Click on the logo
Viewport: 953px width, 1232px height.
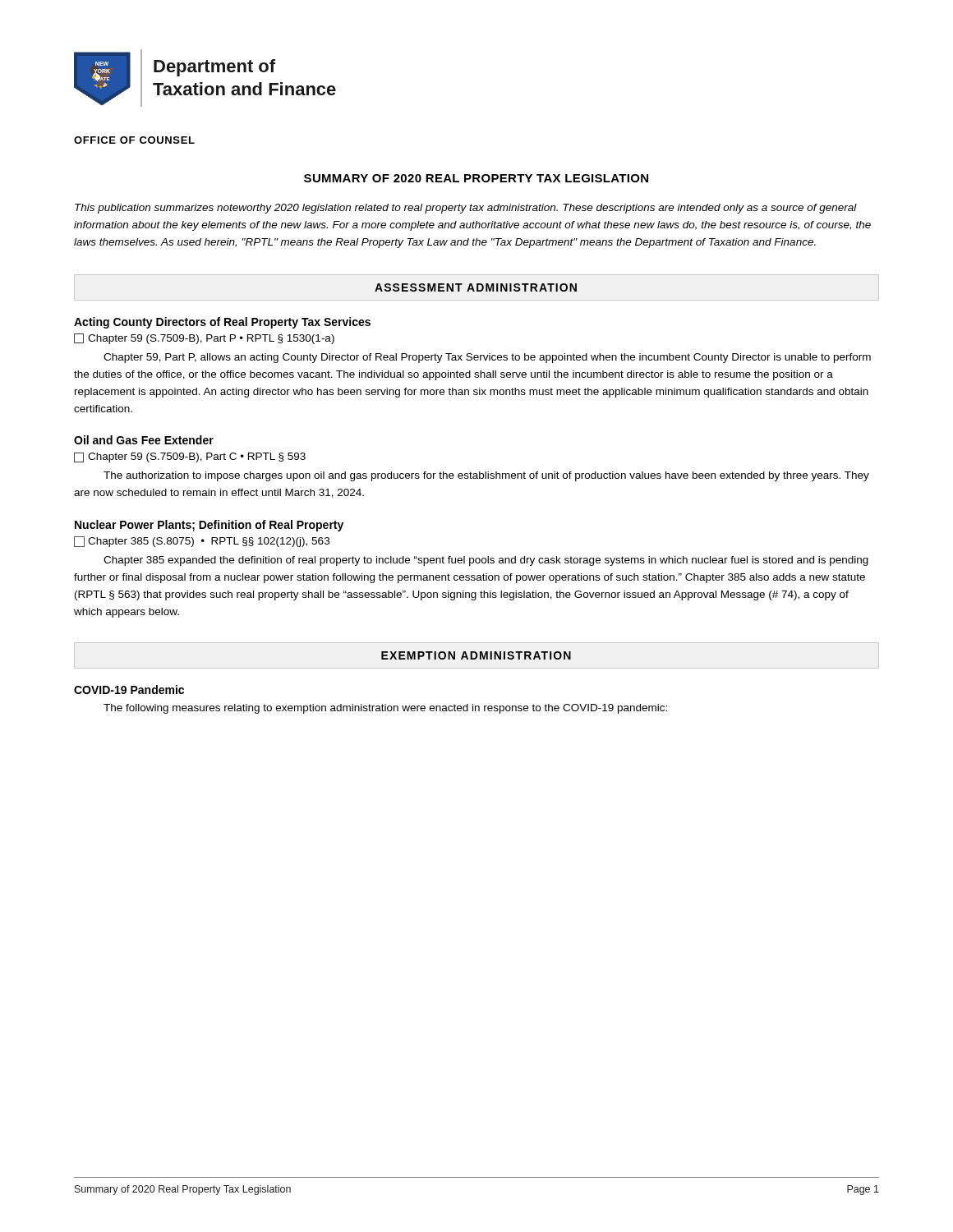tap(476, 80)
